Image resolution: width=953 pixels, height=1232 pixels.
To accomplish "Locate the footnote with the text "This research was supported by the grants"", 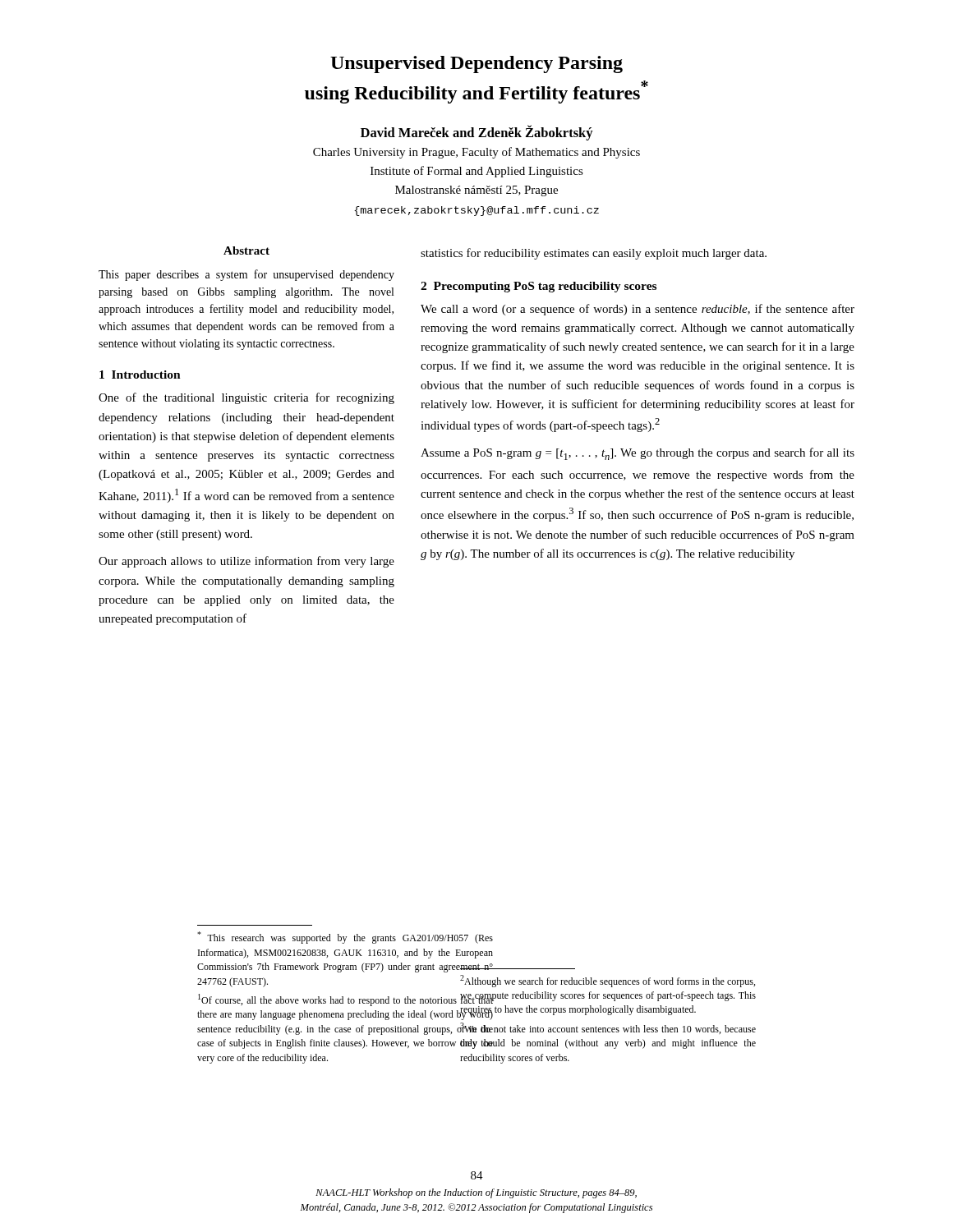I will (345, 959).
